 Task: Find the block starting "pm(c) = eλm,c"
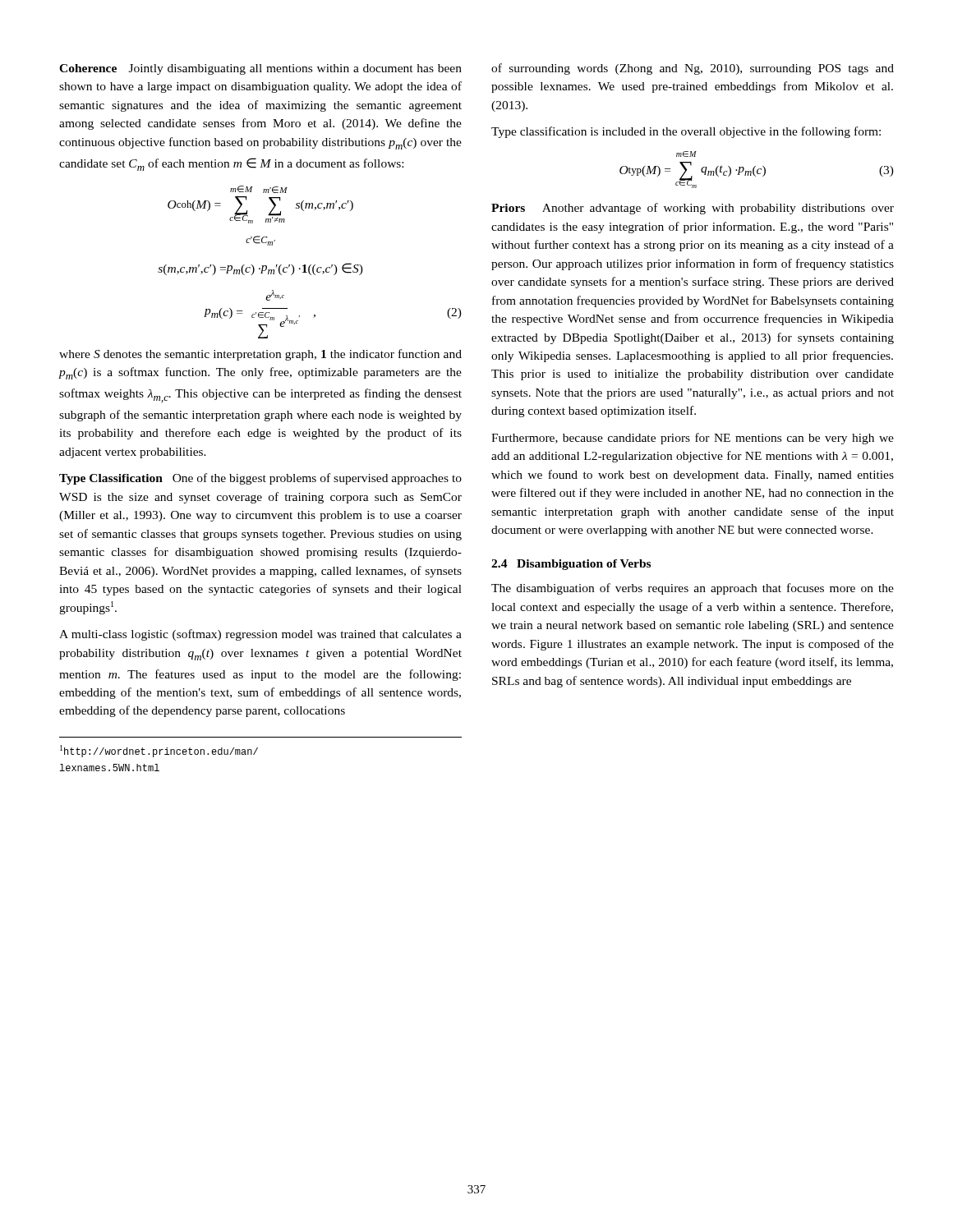[x=260, y=312]
